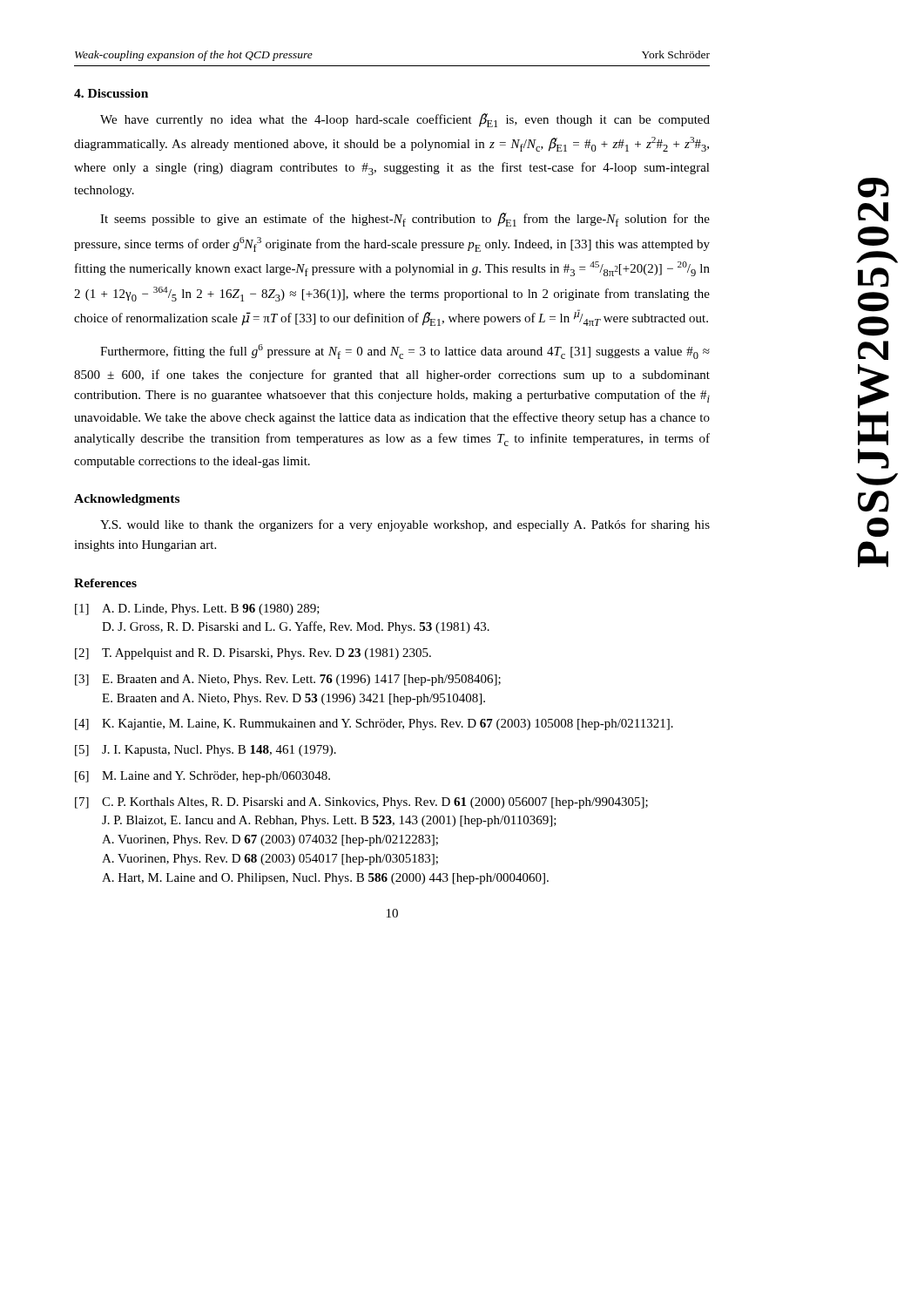Click on the text block with the text "We have currently no idea"

tap(392, 155)
